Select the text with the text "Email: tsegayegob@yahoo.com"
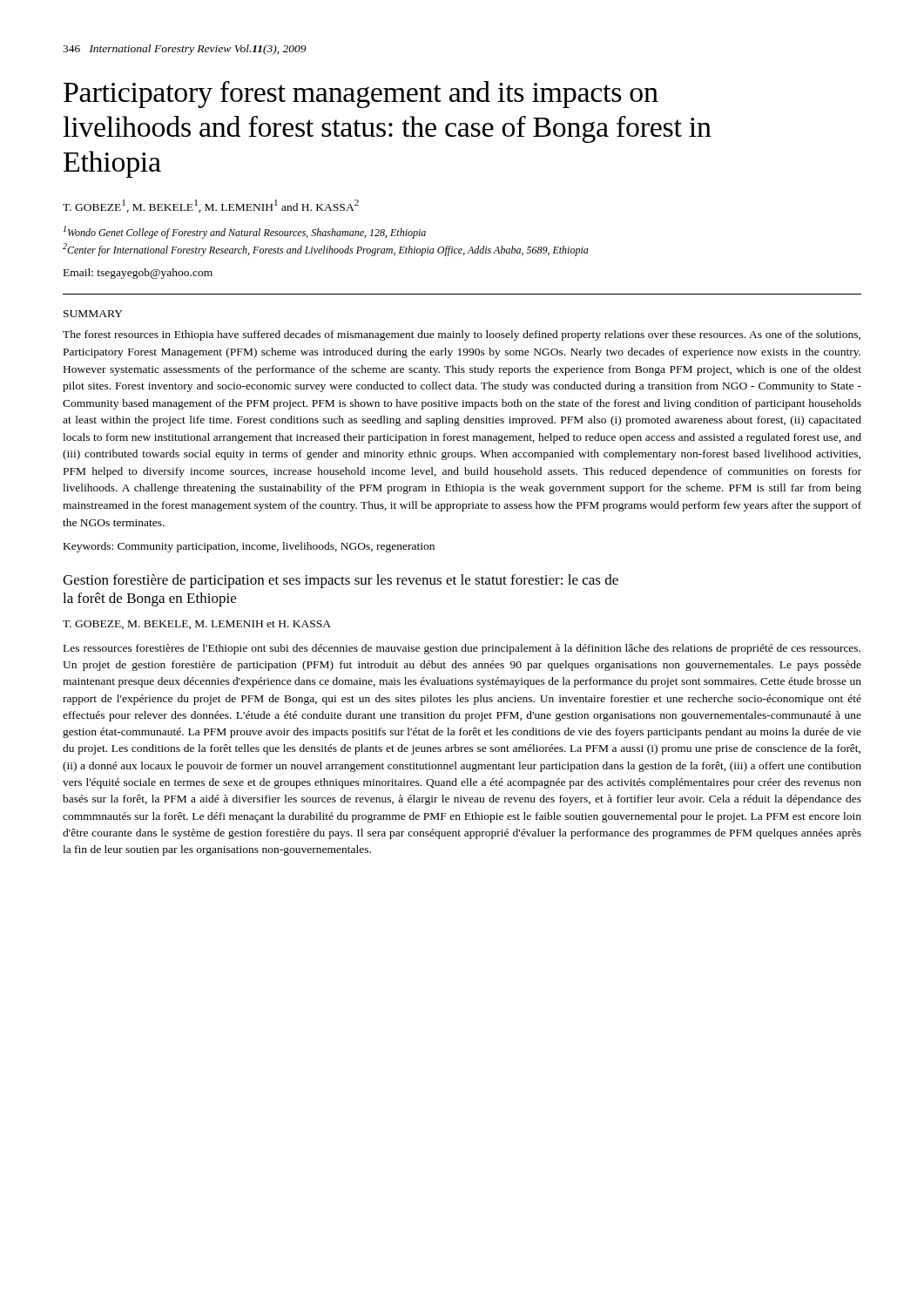The height and width of the screenshot is (1307, 924). [x=138, y=273]
